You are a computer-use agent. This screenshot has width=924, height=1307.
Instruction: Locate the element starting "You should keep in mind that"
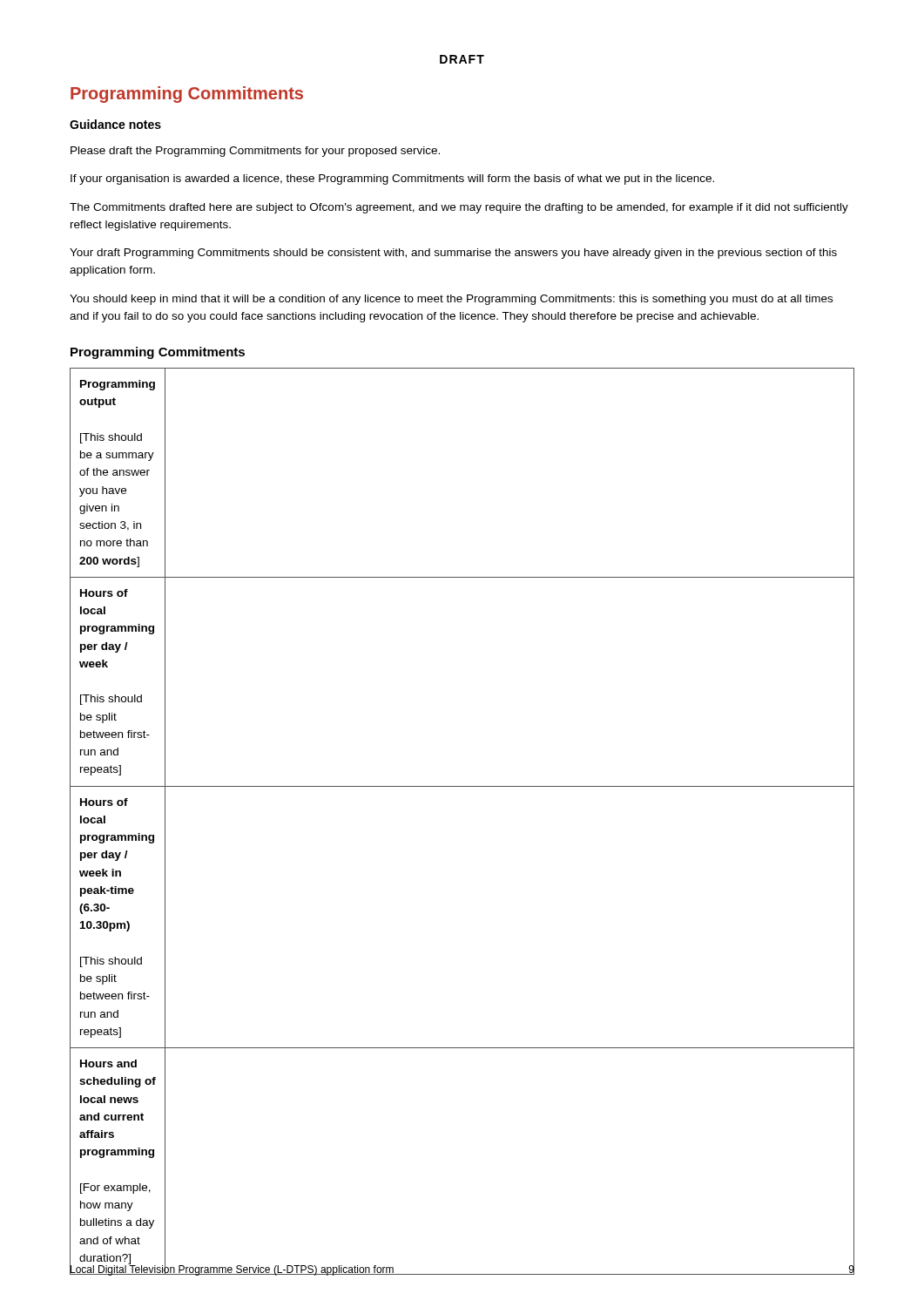(451, 307)
